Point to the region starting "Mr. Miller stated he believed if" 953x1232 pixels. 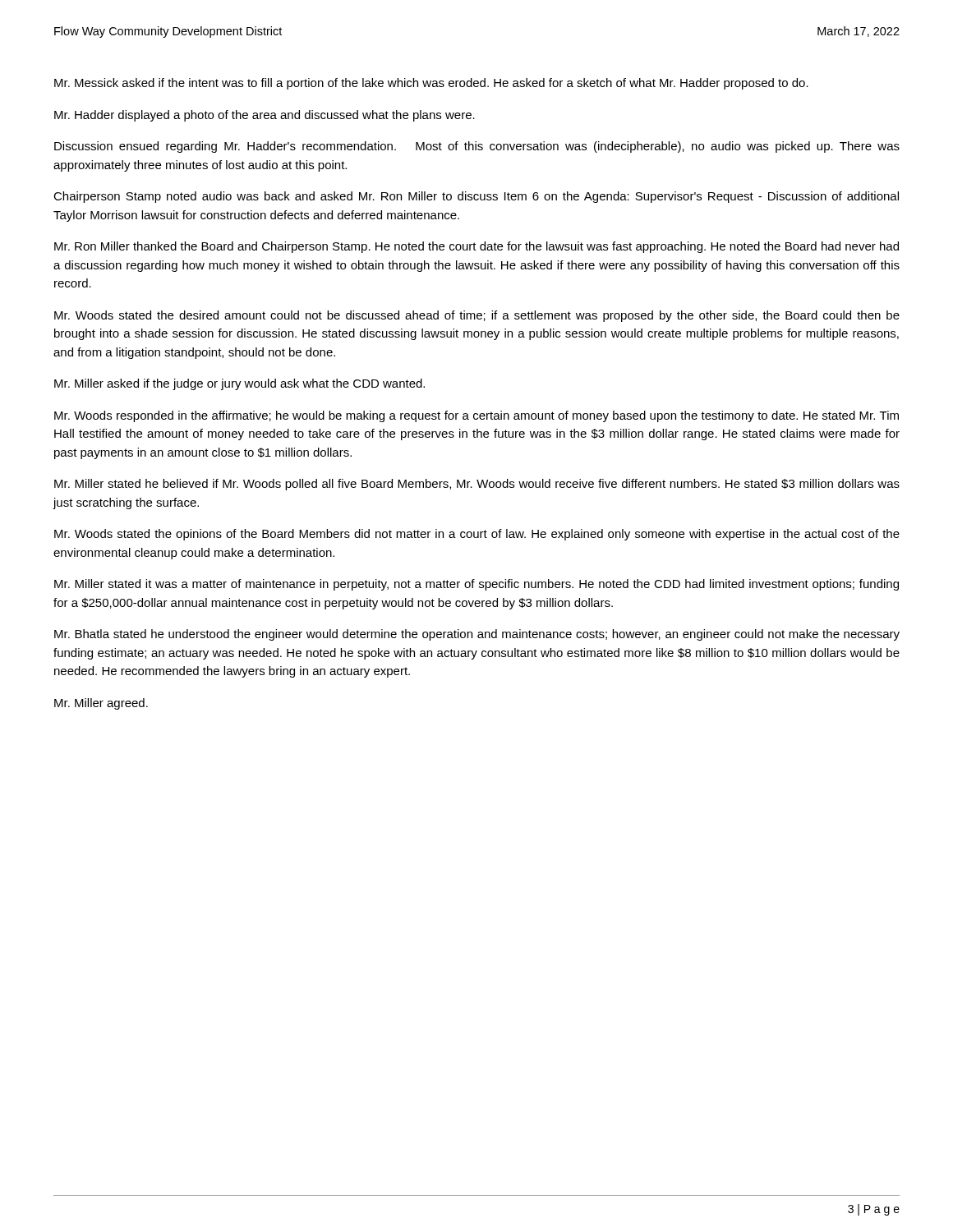[x=476, y=493]
